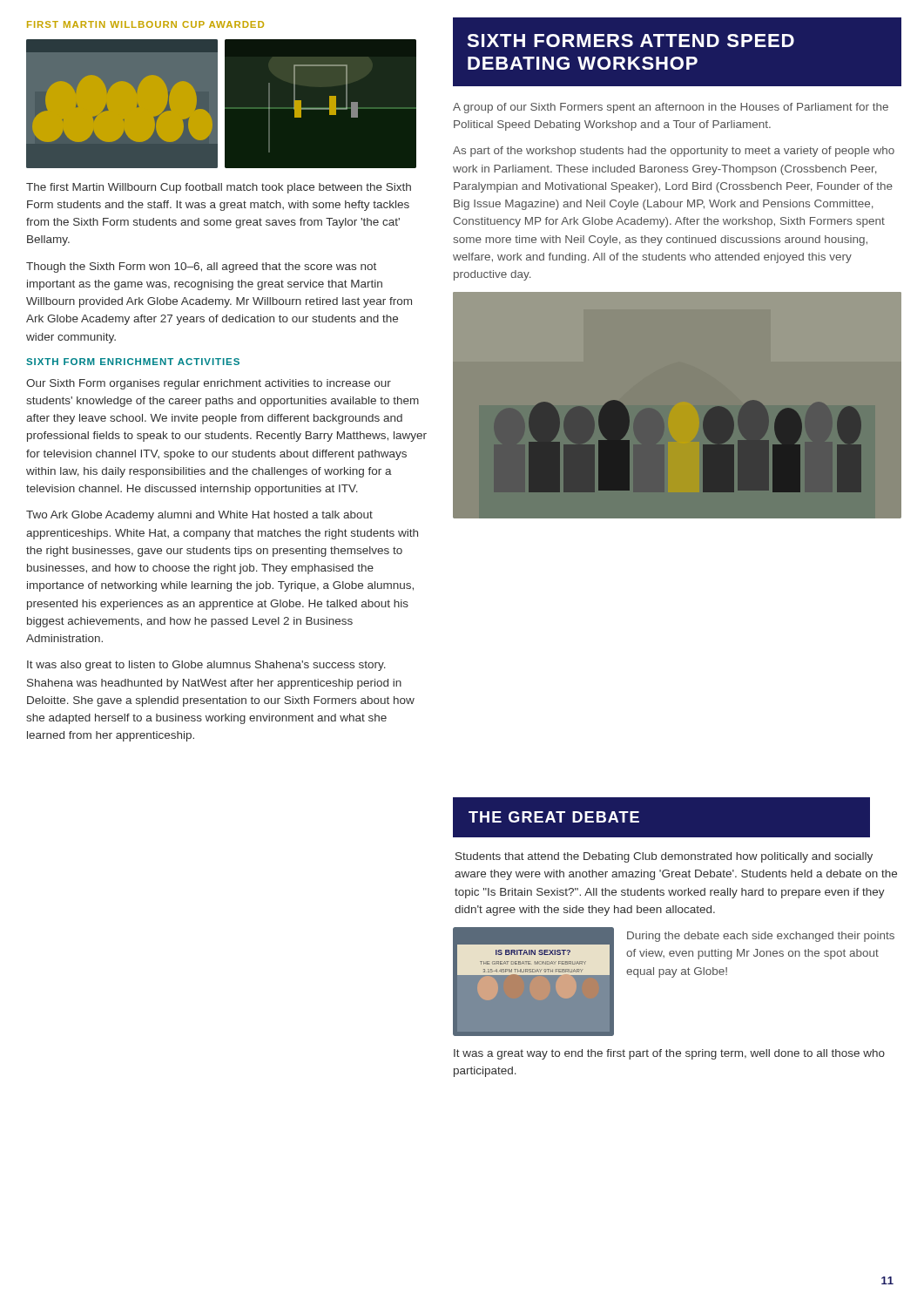Click the passage that begins "A group of our Sixth Formers spent an"
Screen dimensions: 1307x924
(x=671, y=115)
